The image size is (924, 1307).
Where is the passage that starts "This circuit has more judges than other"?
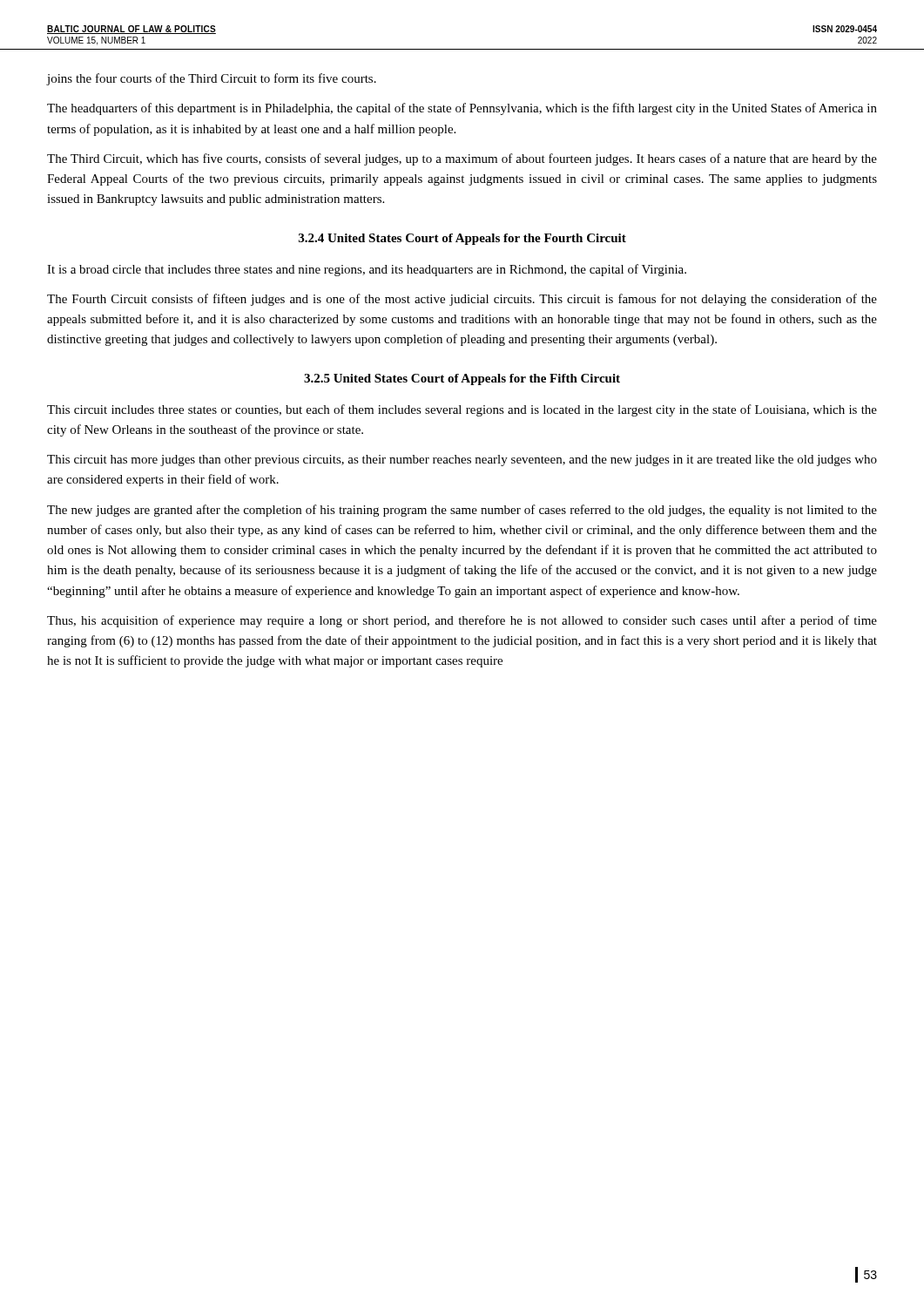[462, 470]
